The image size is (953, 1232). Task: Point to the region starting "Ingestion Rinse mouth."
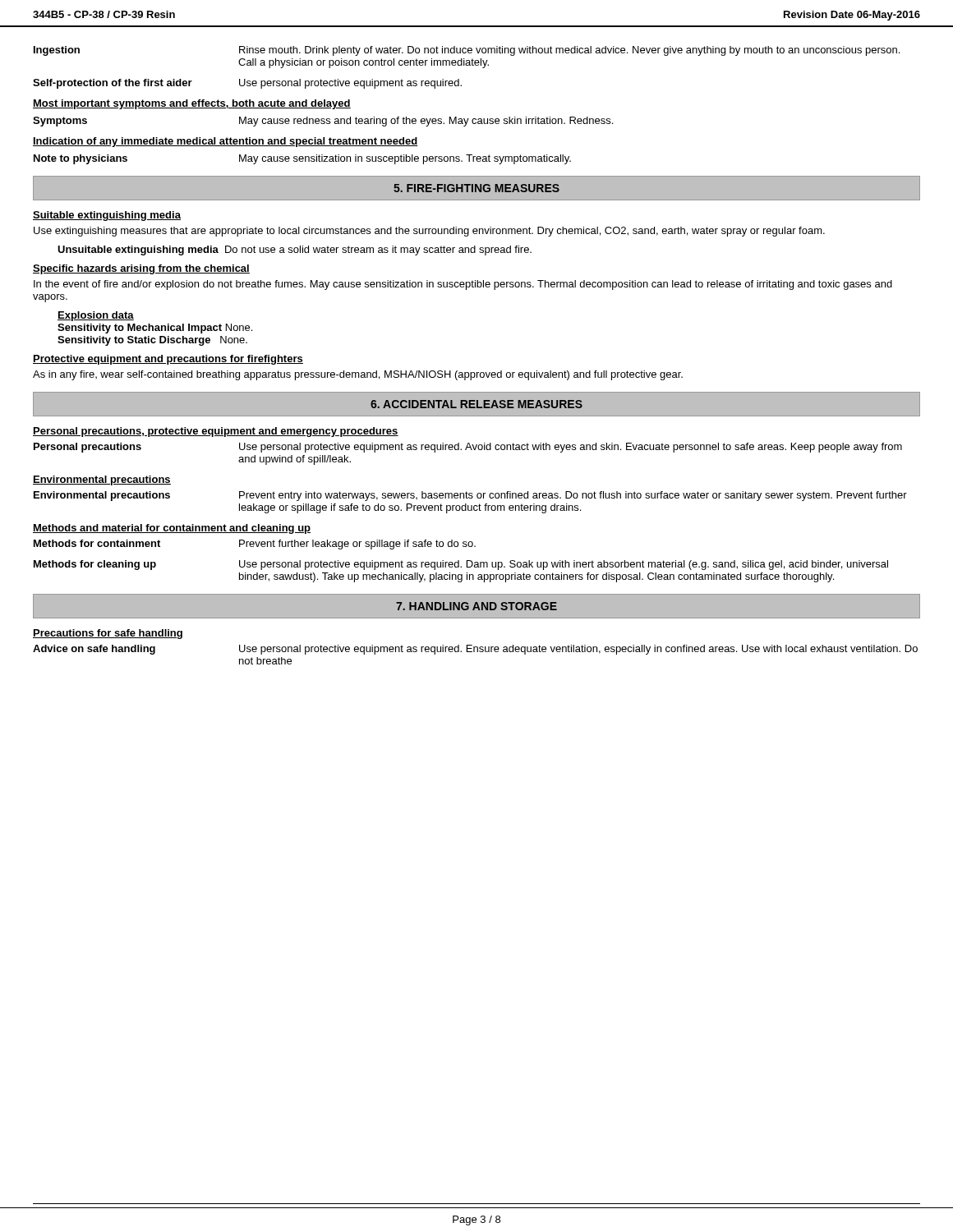476,56
